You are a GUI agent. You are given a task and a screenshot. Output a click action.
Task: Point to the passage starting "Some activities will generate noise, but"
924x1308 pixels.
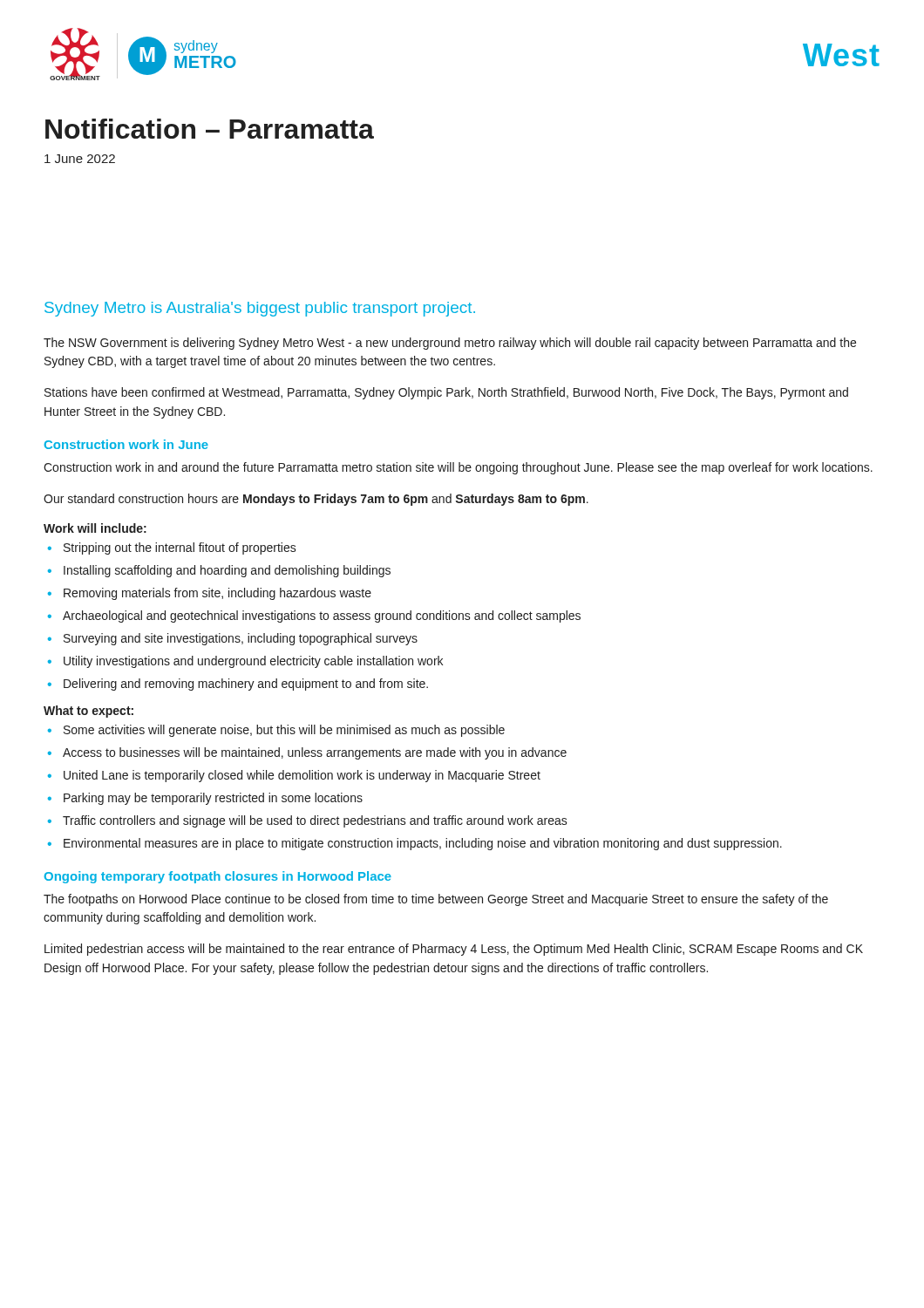pyautogui.click(x=284, y=730)
